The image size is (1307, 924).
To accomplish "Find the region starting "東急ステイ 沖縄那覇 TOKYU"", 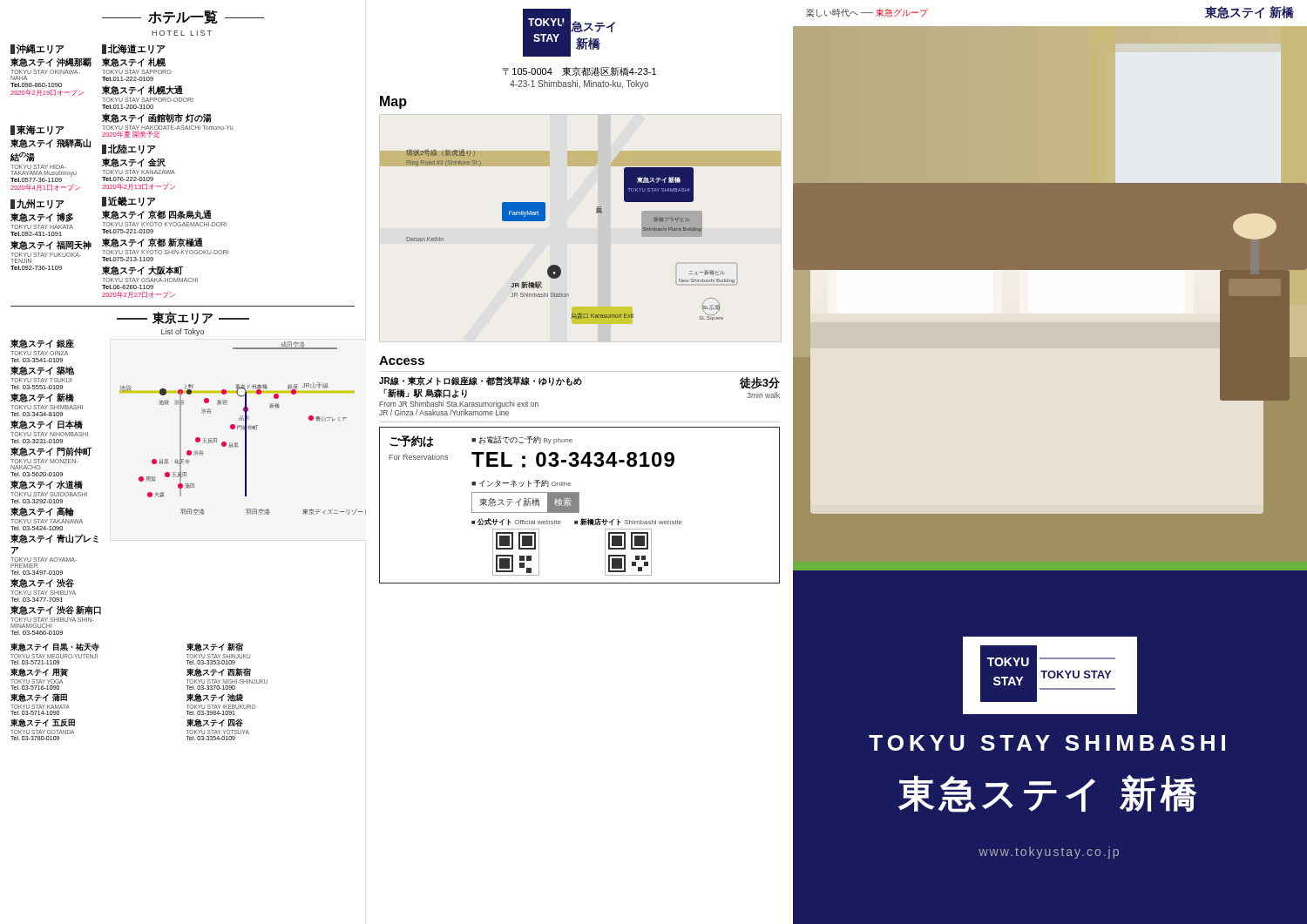I will click(x=52, y=77).
